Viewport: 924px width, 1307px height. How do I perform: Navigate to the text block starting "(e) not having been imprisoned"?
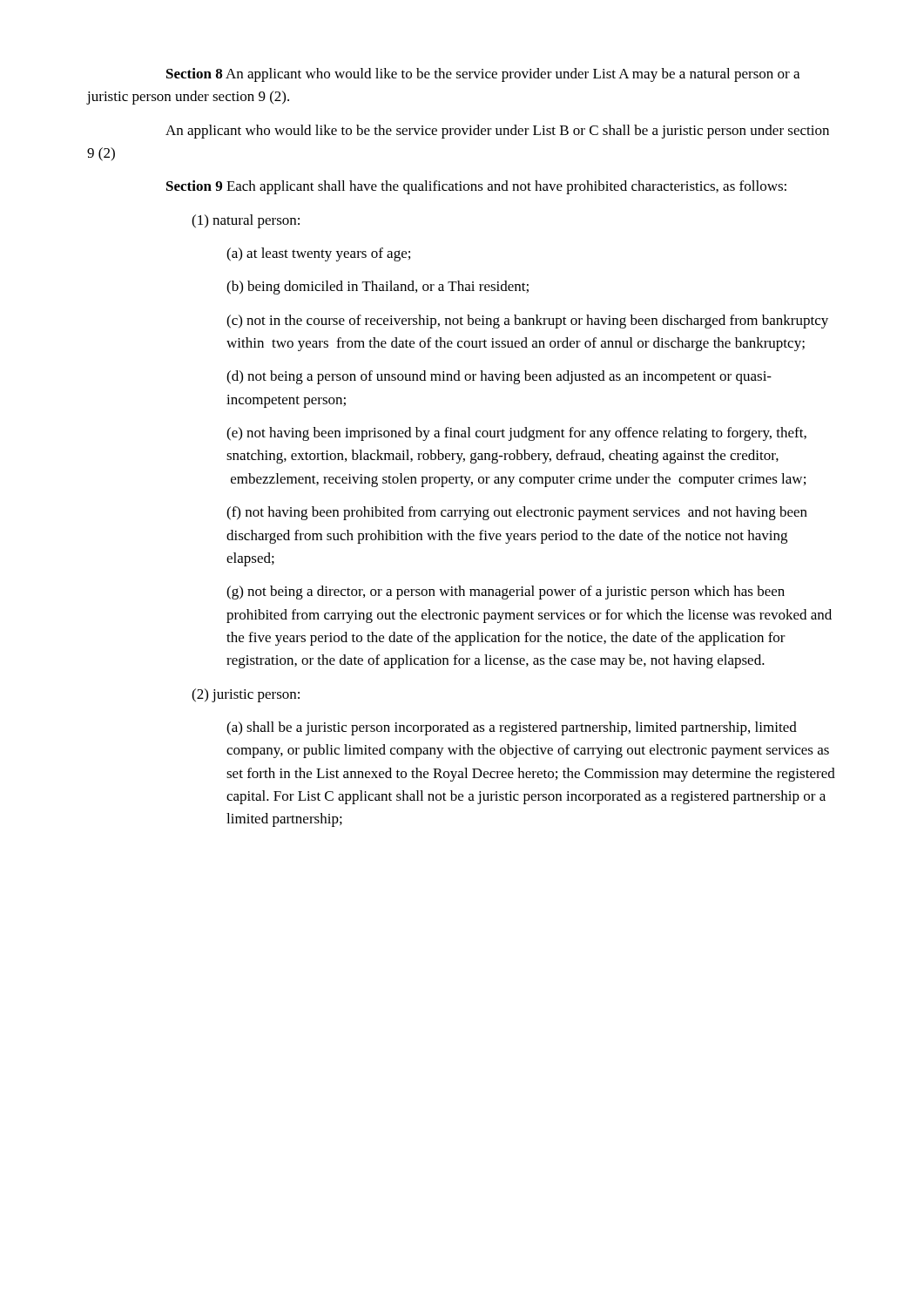[x=462, y=456]
